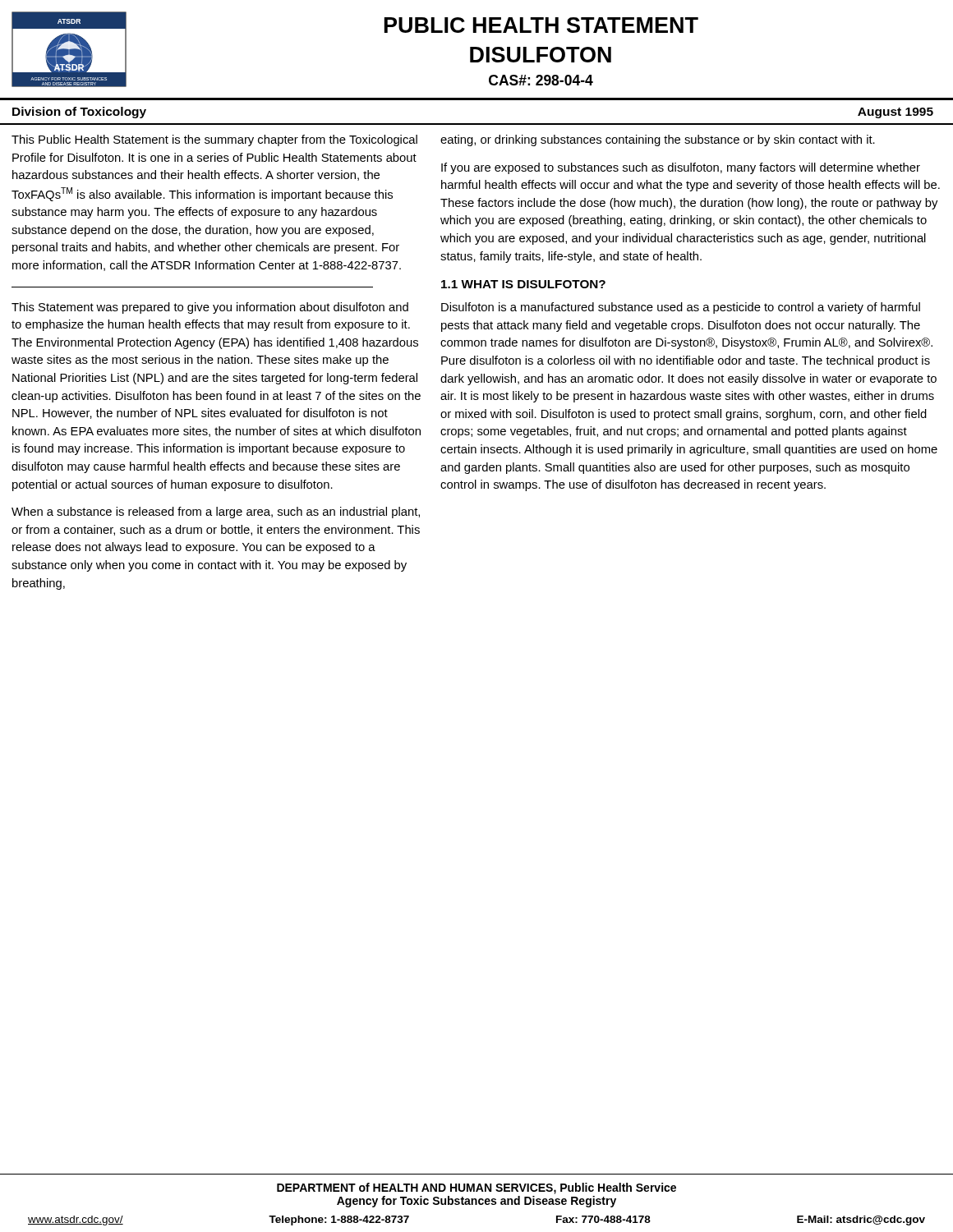Find "Division of Toxicology August 1995" on this page
Image resolution: width=953 pixels, height=1232 pixels.
472,112
